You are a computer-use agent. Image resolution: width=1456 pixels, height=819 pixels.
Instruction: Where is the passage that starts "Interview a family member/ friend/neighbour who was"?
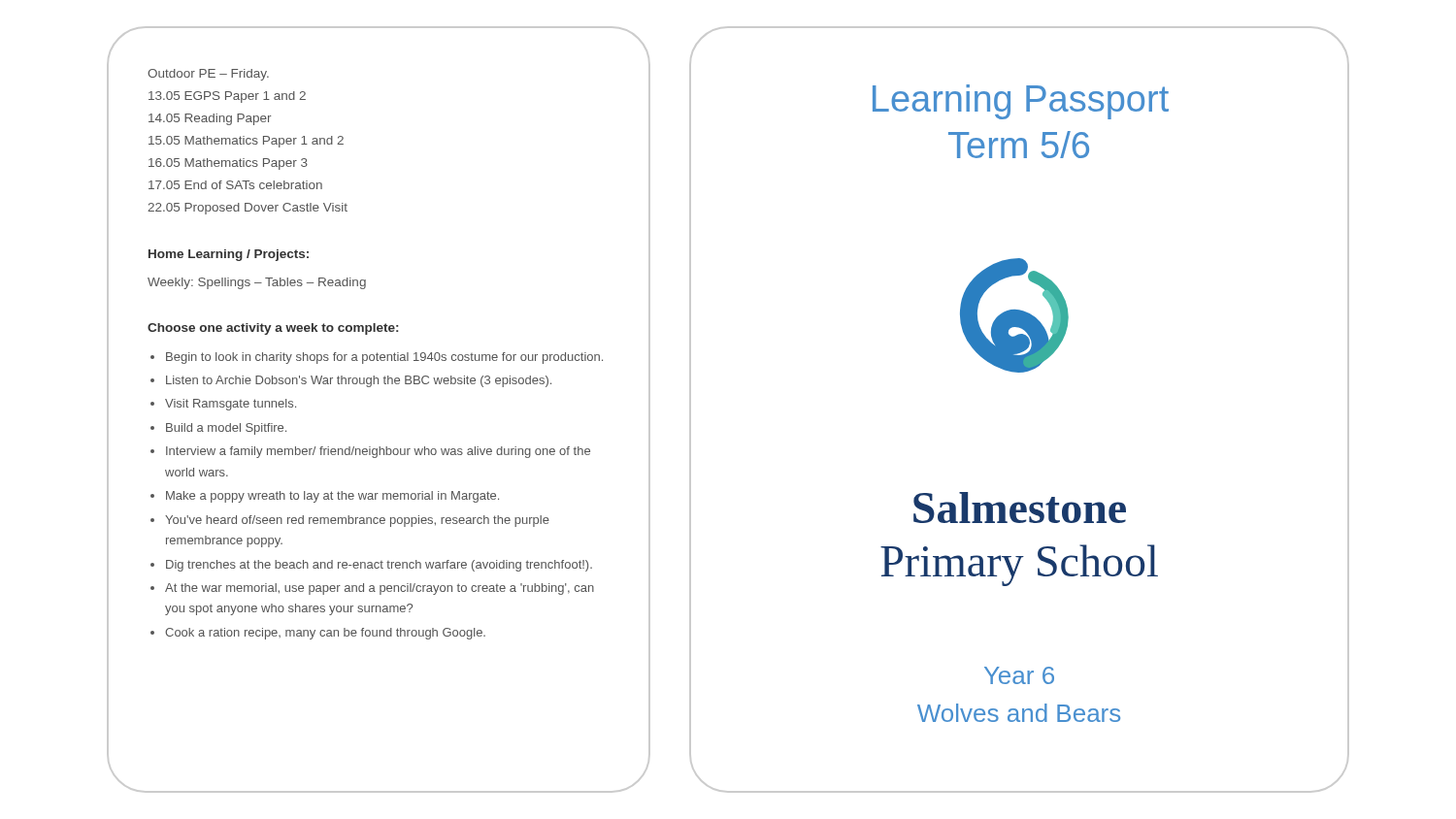[x=378, y=461]
